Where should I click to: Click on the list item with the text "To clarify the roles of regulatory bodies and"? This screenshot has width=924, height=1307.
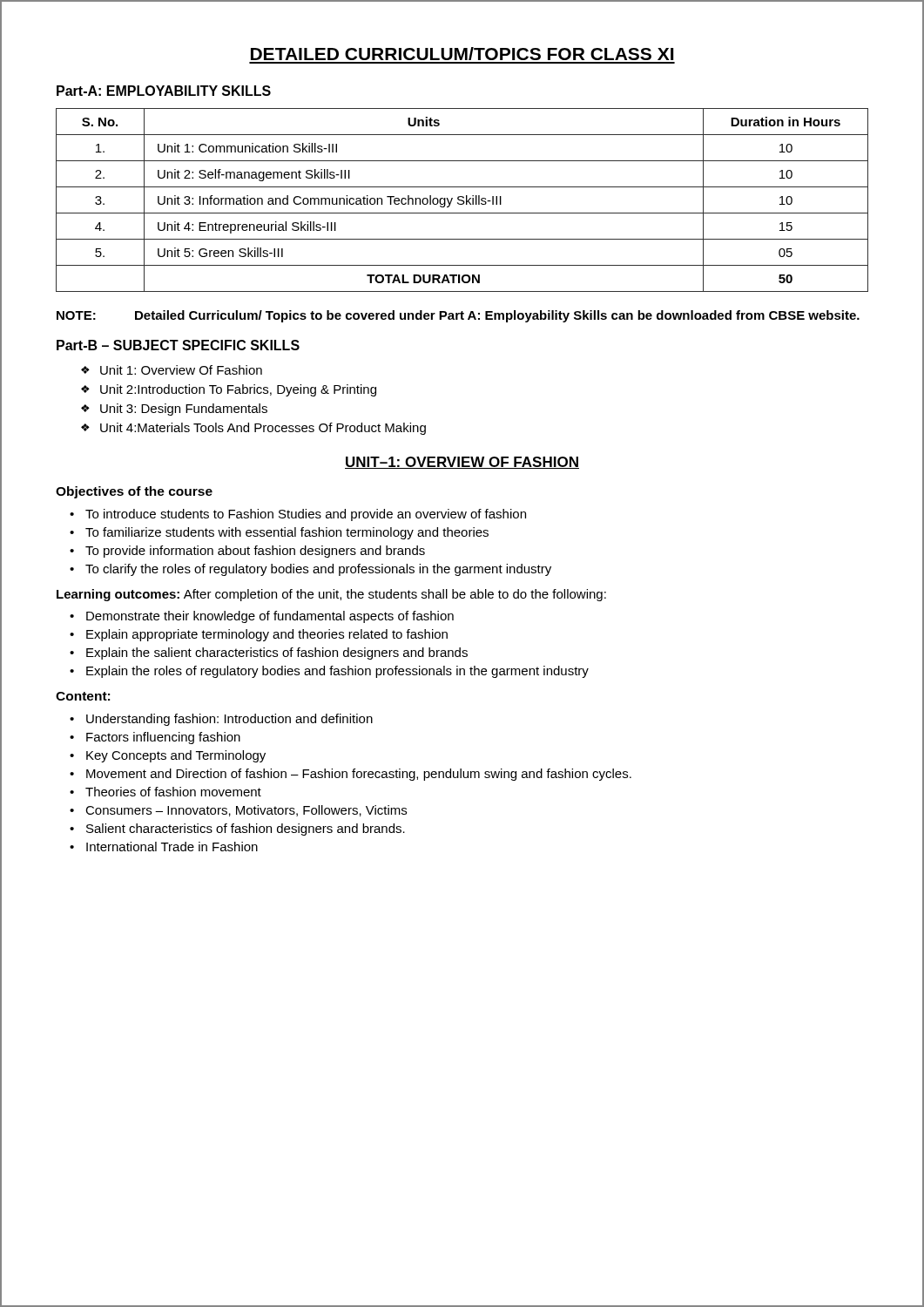pos(318,569)
